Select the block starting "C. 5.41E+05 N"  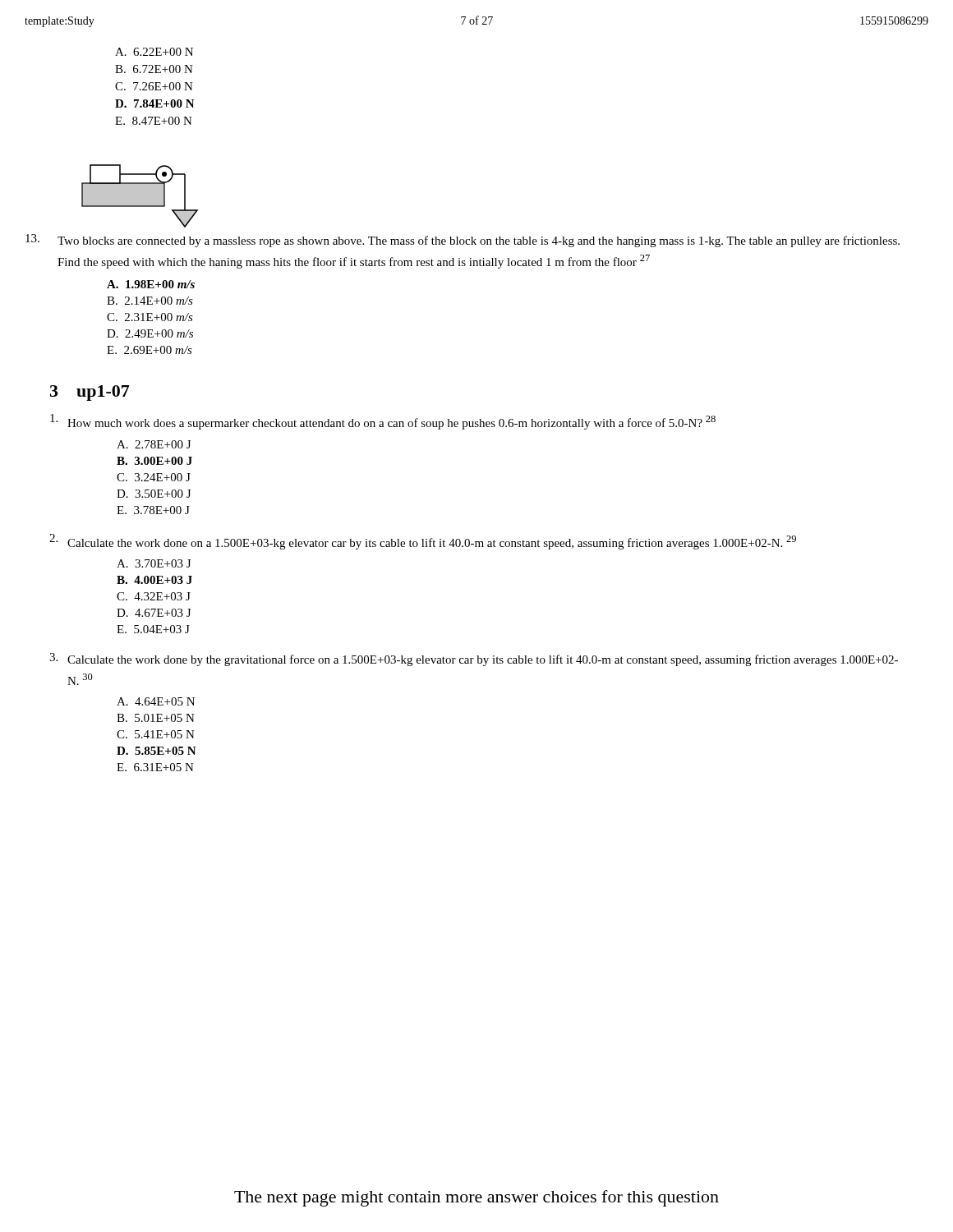[x=156, y=734]
